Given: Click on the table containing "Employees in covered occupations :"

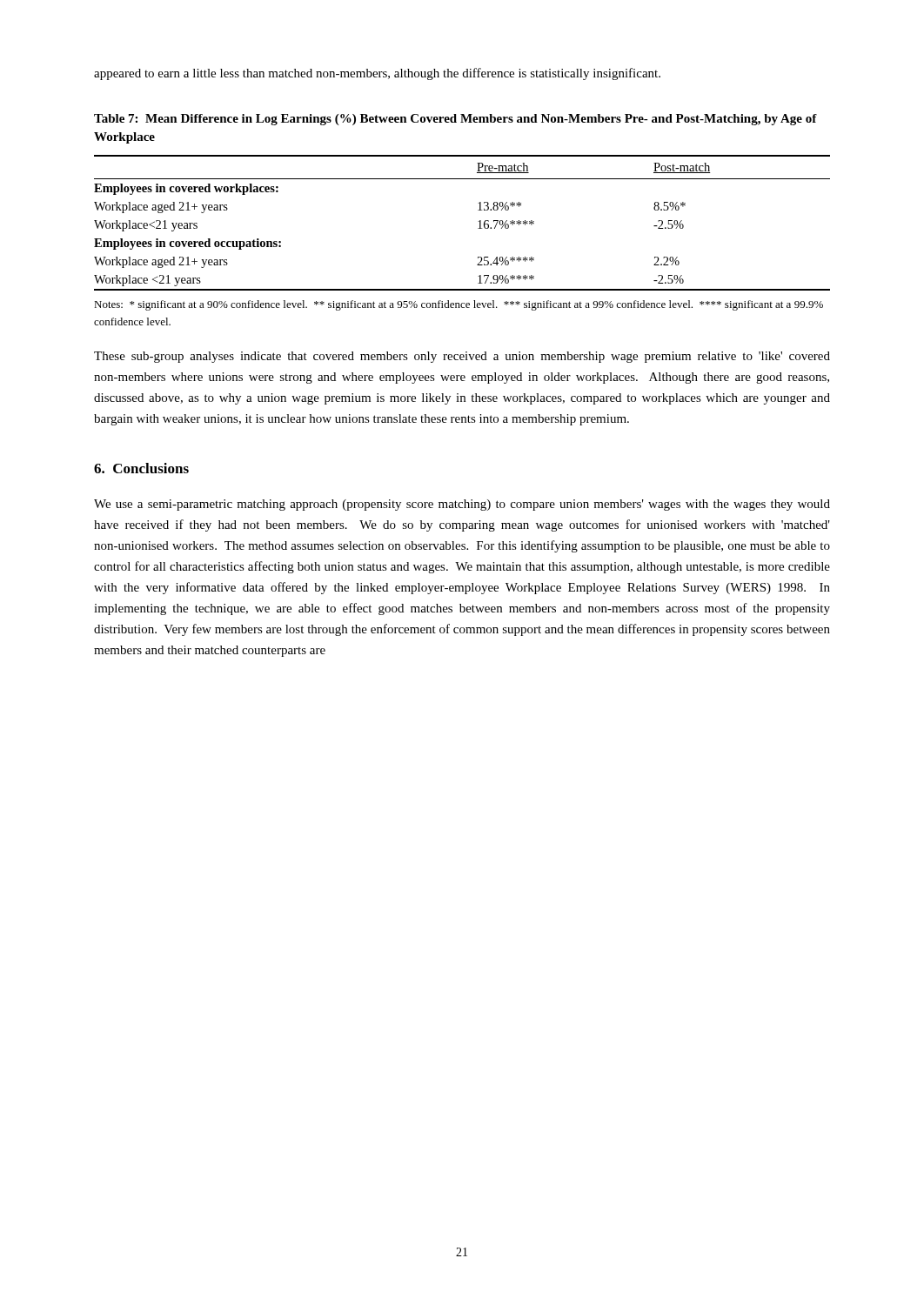Looking at the screenshot, I should pos(462,223).
